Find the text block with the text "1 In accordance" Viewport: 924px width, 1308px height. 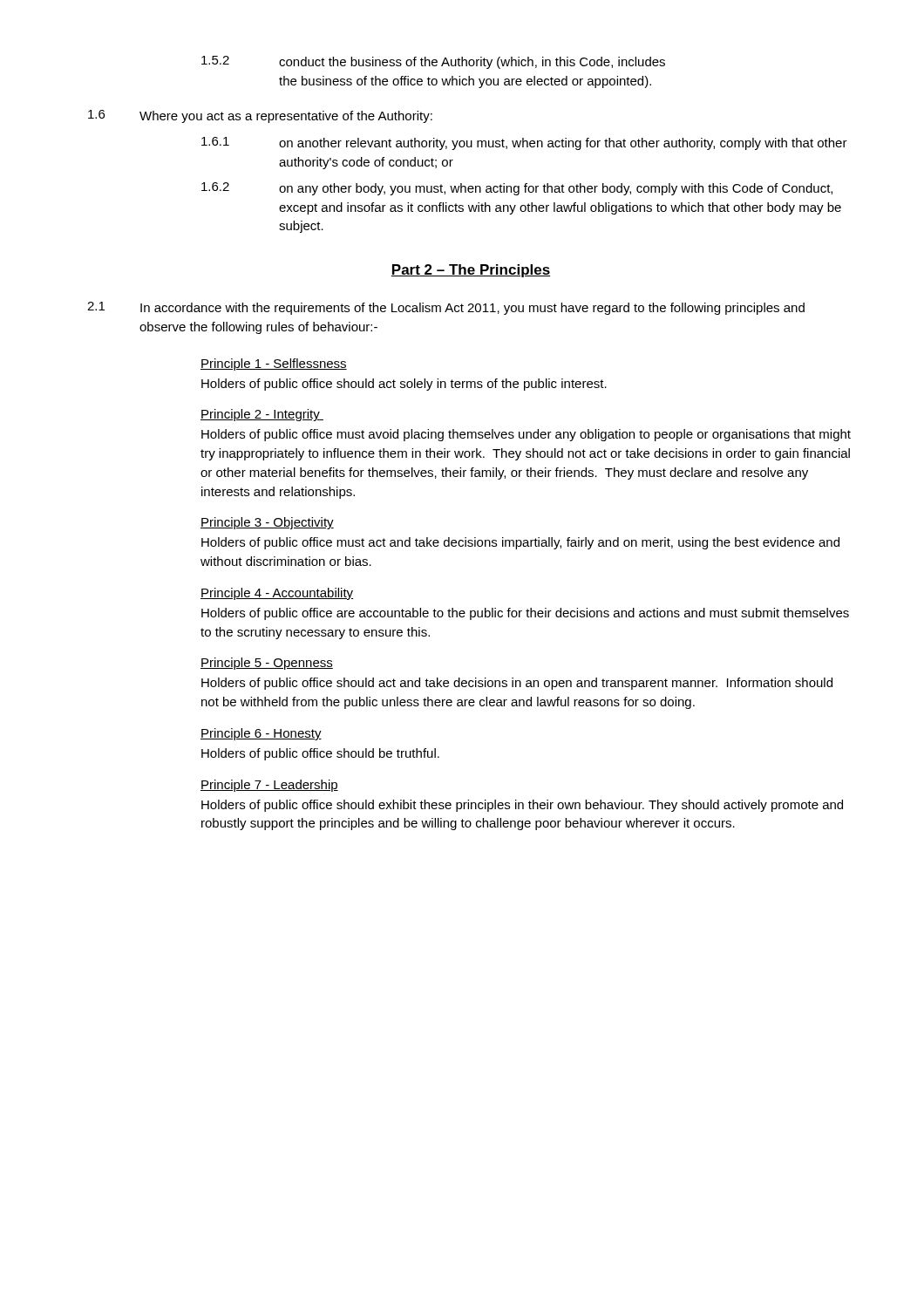point(471,317)
